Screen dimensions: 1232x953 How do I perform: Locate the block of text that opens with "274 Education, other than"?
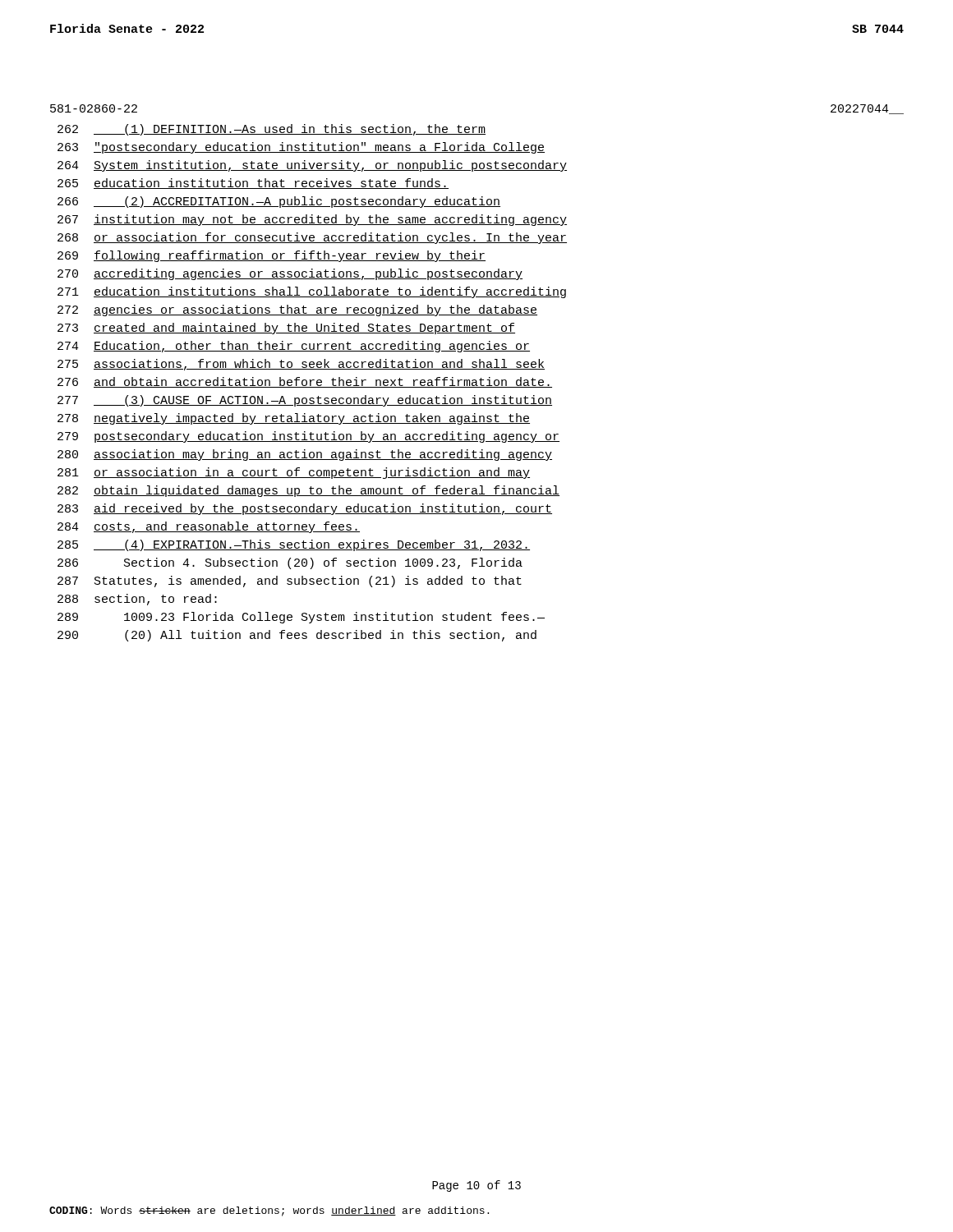coord(476,347)
